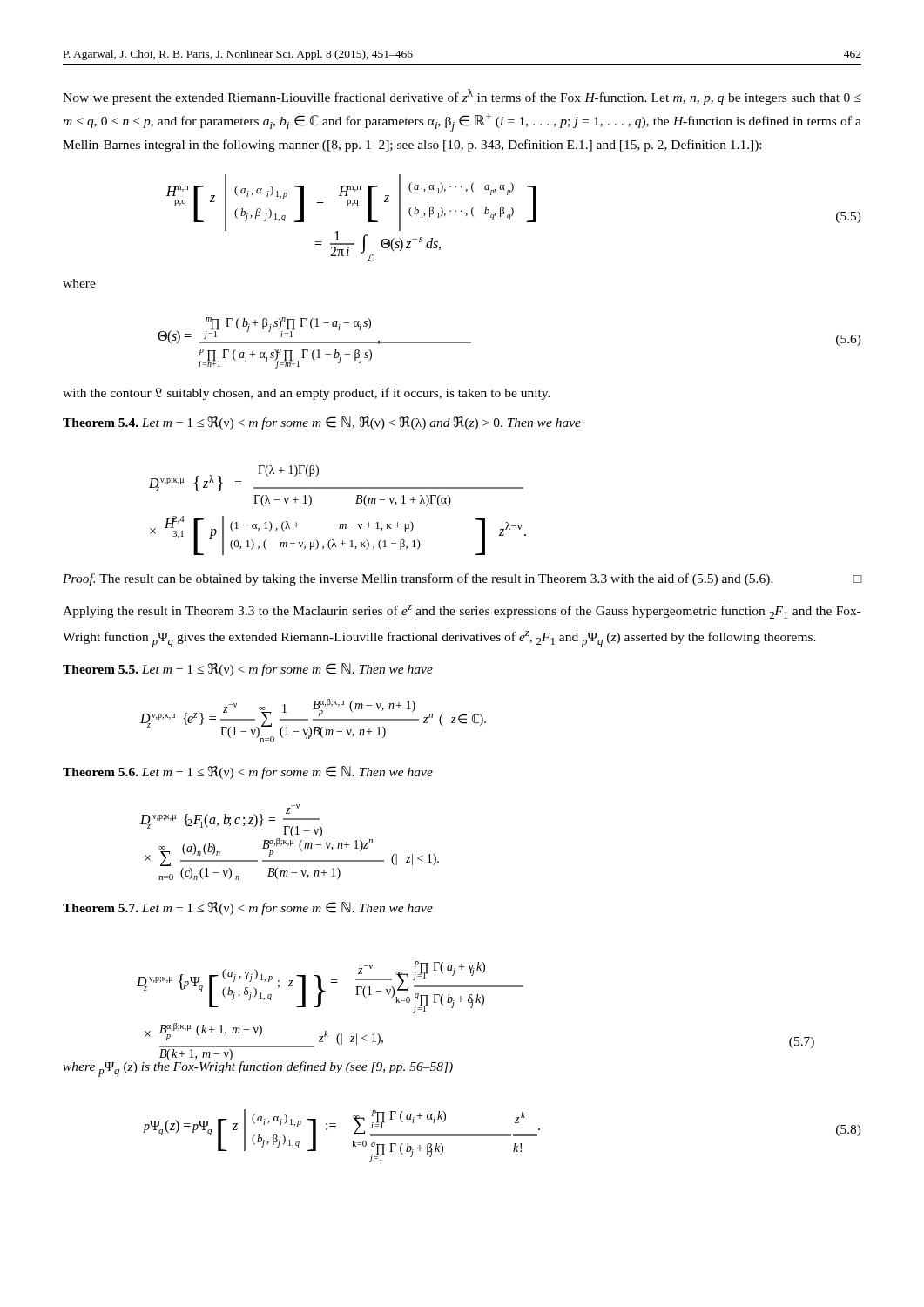Find the formula on this page that starts "H m,n p,q [ z (ai, αi)1,p (bj,"
Viewport: 924px width, 1307px height.
click(x=483, y=216)
